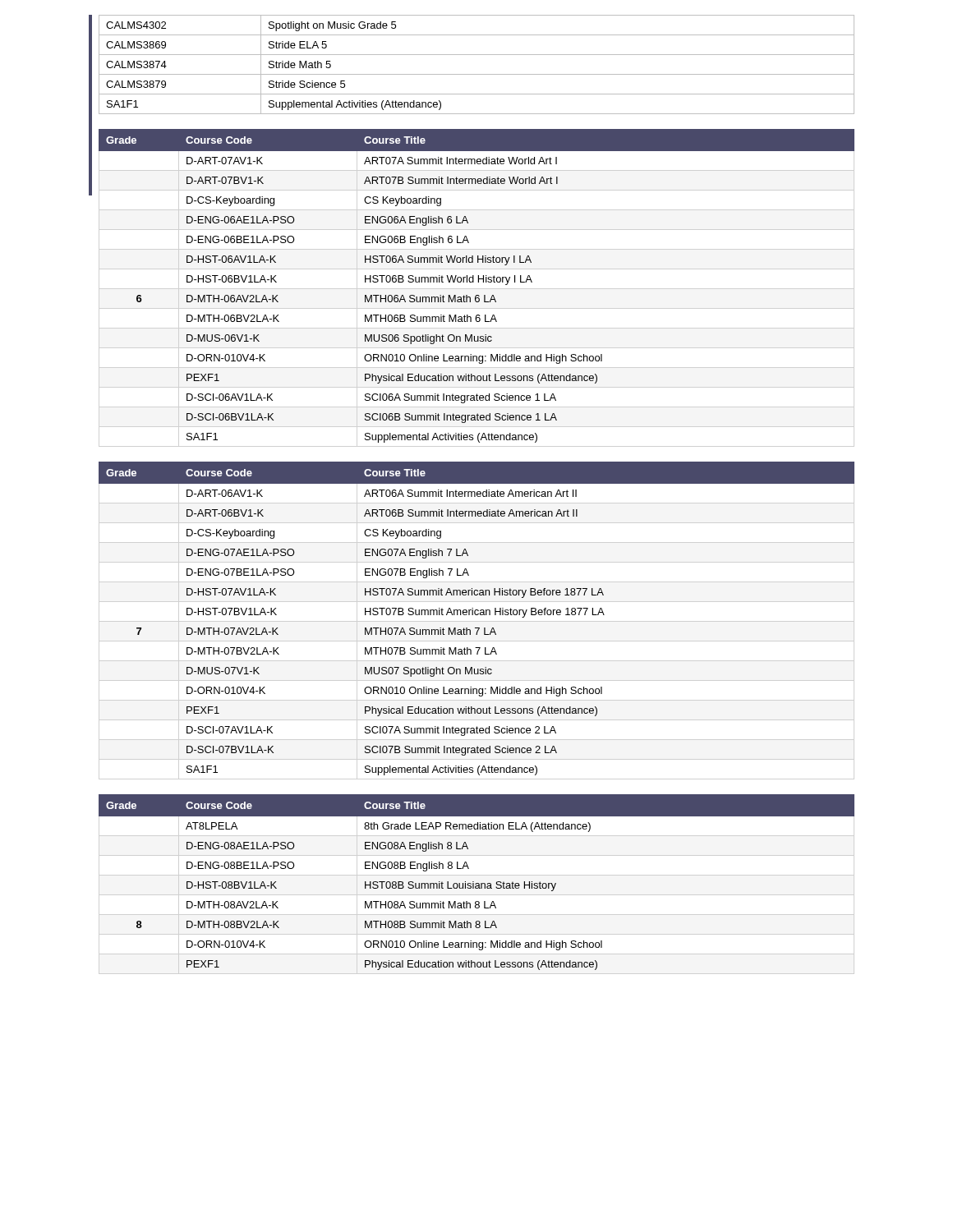Find the table that mentions "HST07A Summit American History"

476,621
